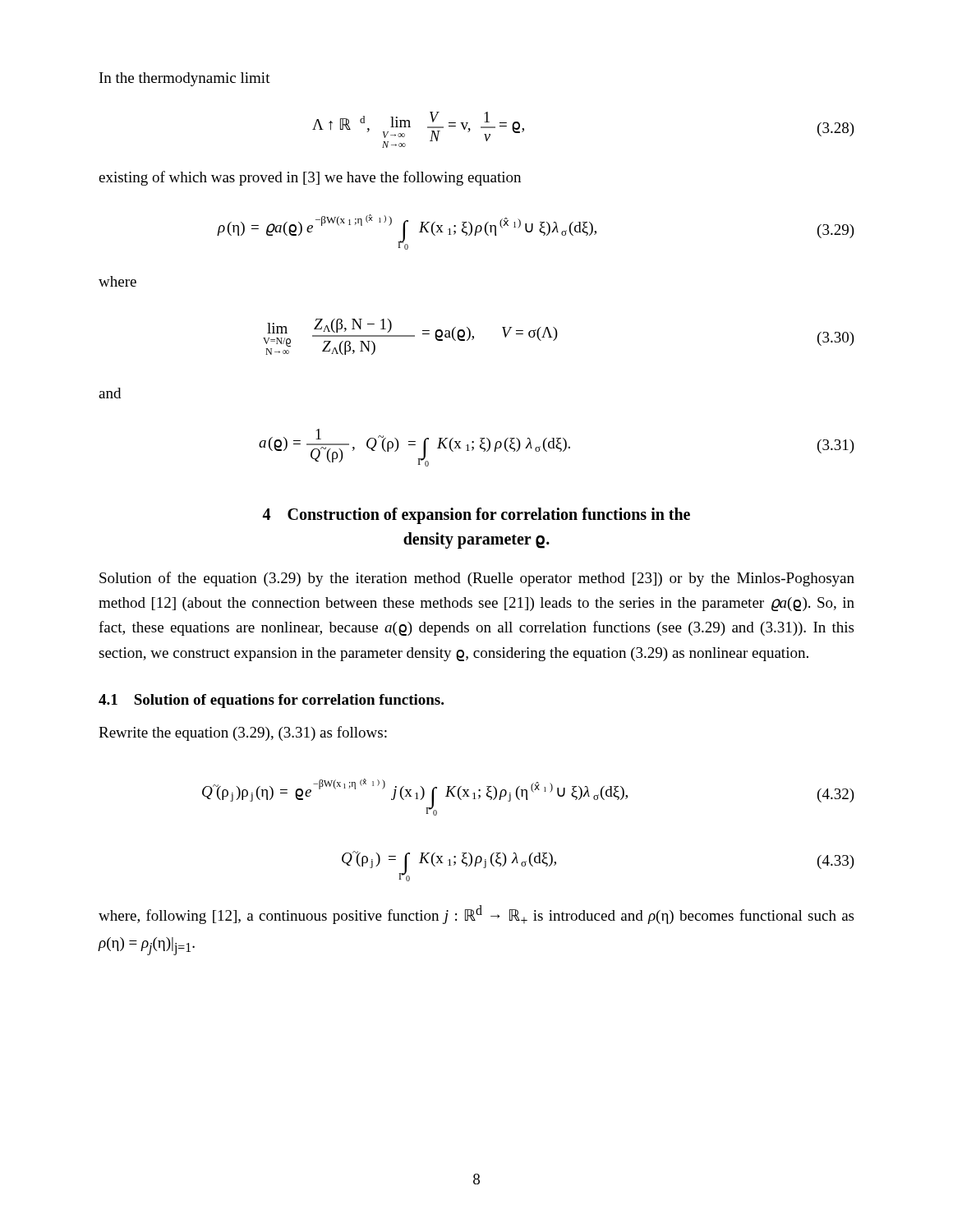Screen dimensions: 1232x953
Task: Find the text starting "Λ ↑ ℝ"
Action: click(x=476, y=128)
